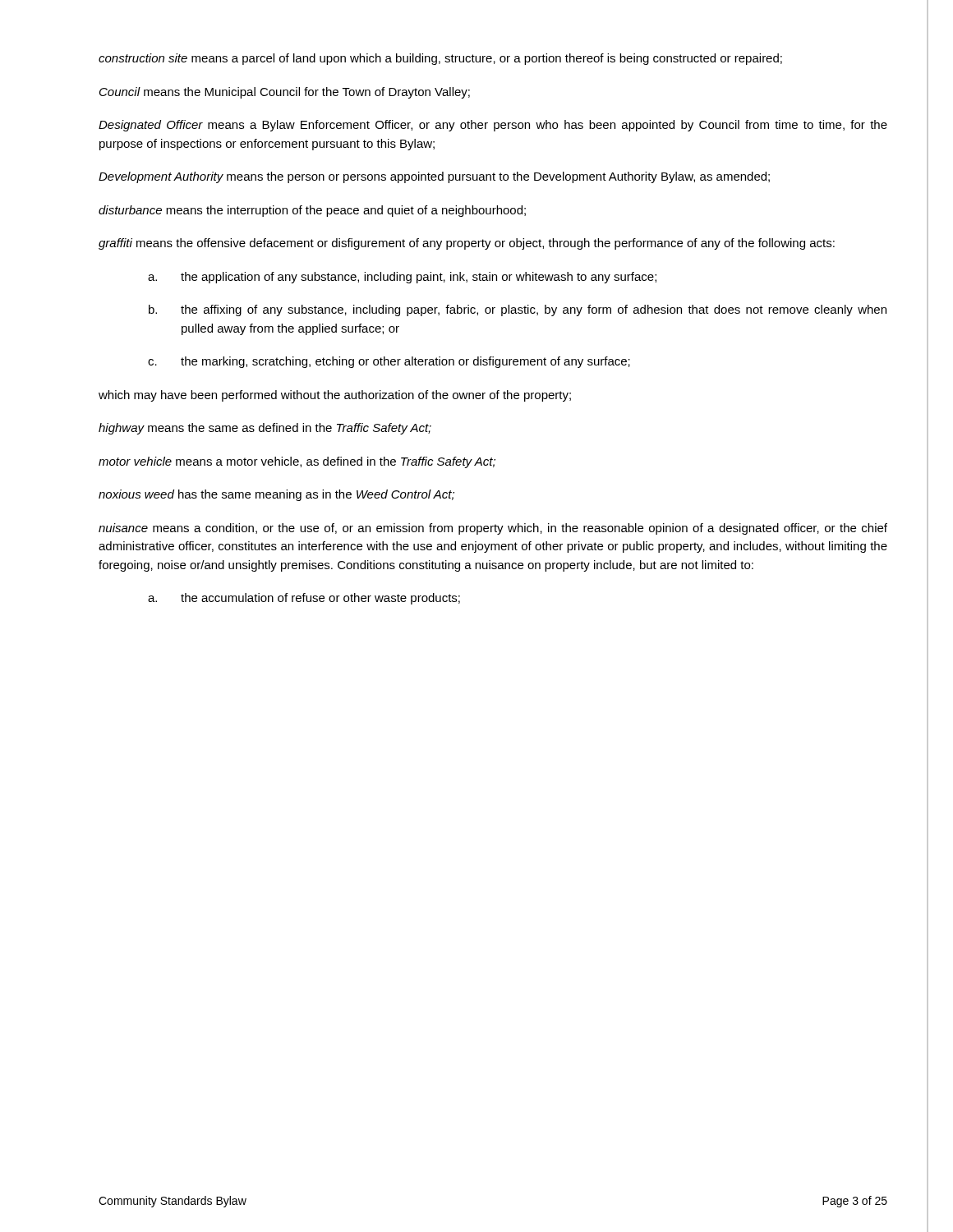Locate the block of text that opens with "motor vehicle means a motor vehicle,"
Viewport: 953px width, 1232px height.
click(493, 461)
